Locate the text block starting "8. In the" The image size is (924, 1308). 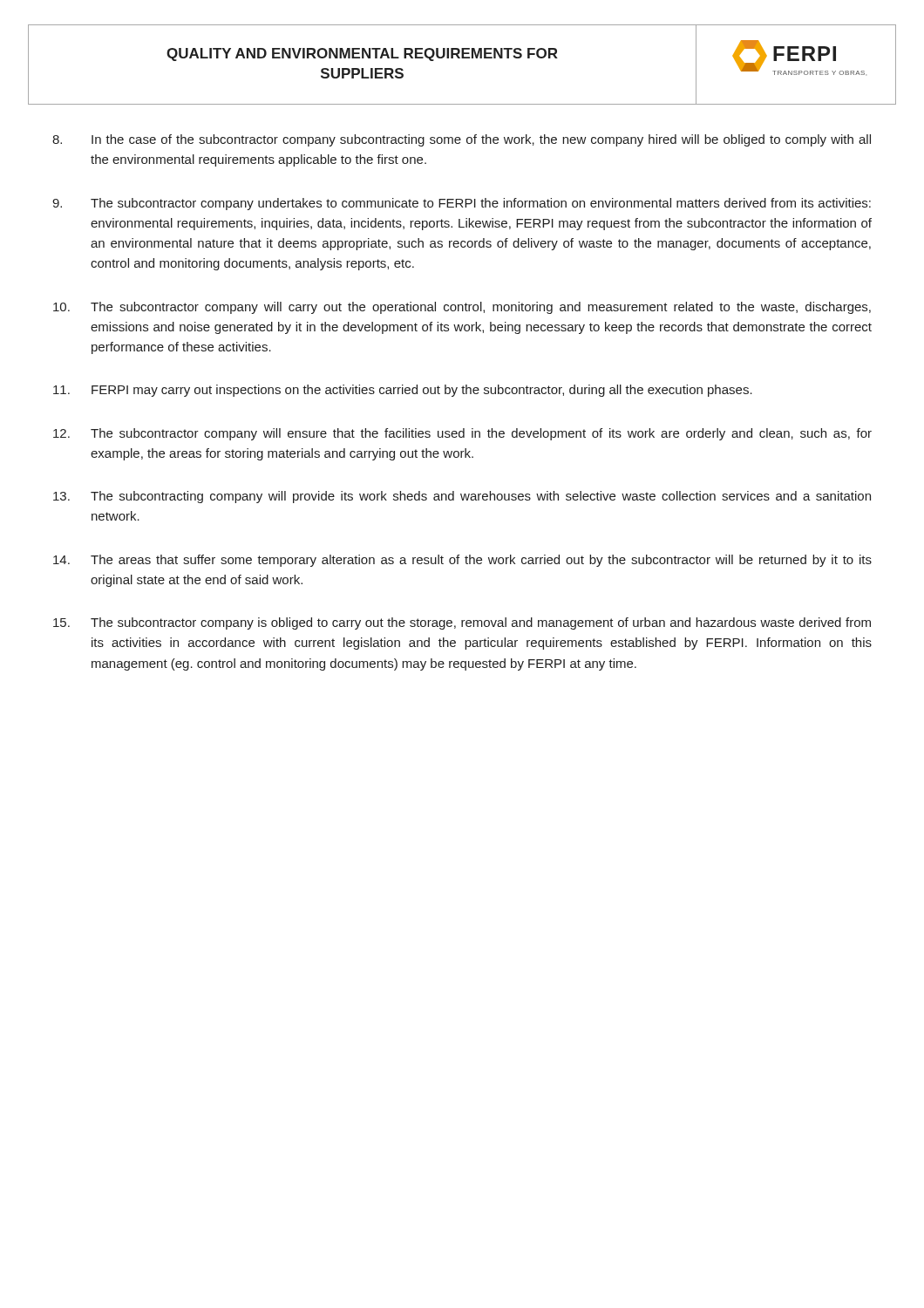pyautogui.click(x=462, y=149)
